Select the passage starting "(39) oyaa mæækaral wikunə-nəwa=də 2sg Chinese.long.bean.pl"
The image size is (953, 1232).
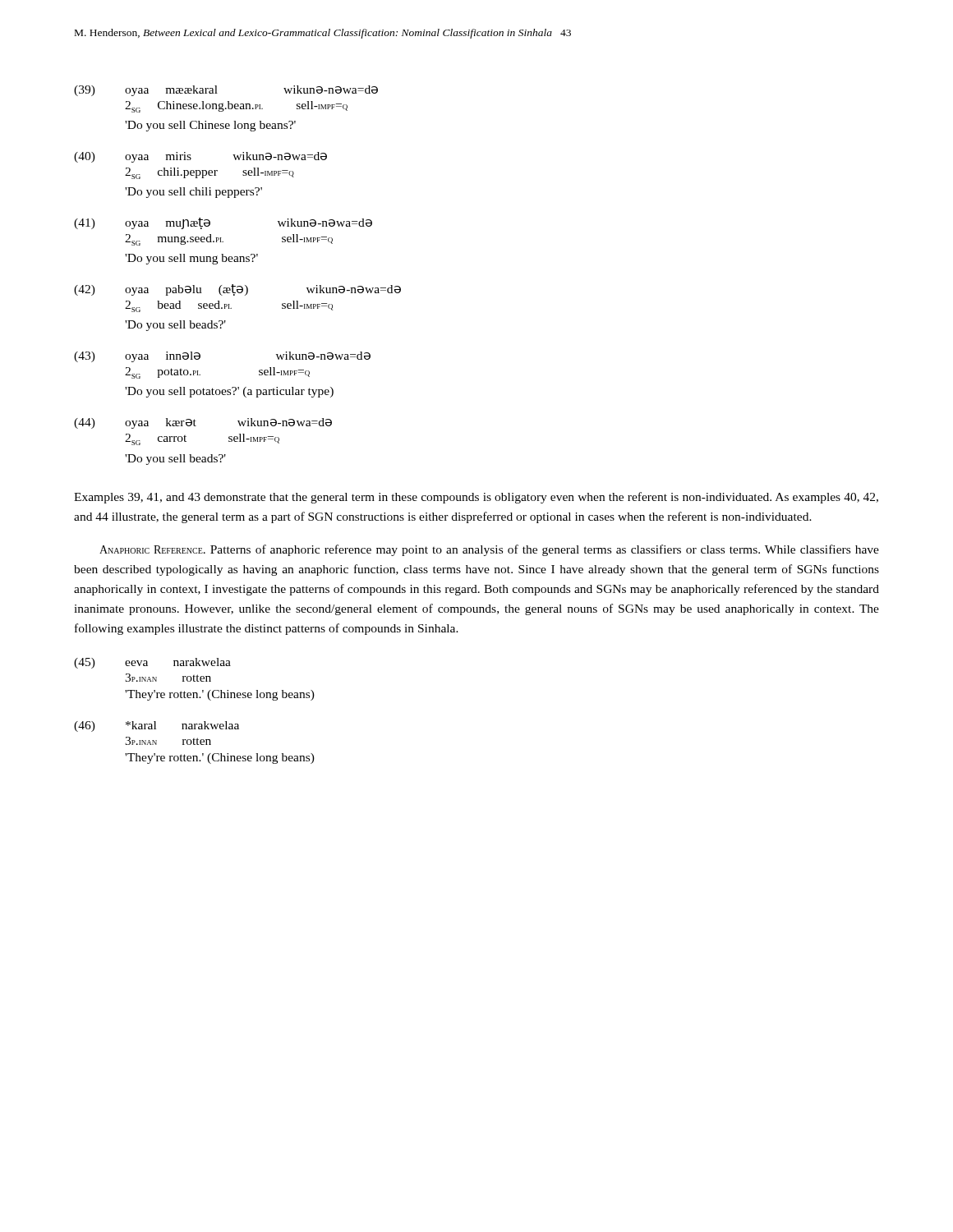[x=226, y=107]
